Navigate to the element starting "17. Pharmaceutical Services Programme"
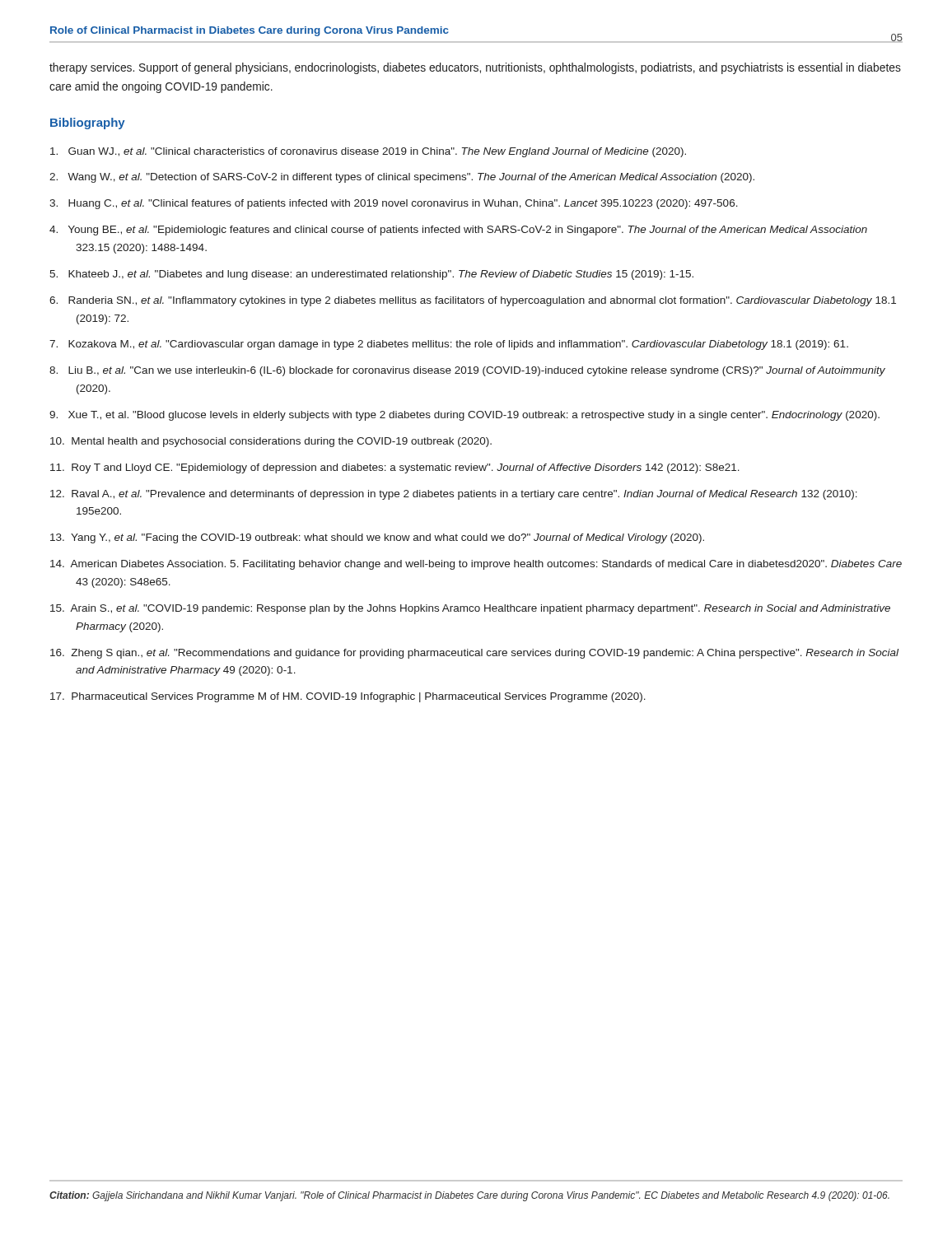Image resolution: width=952 pixels, height=1235 pixels. pos(348,696)
